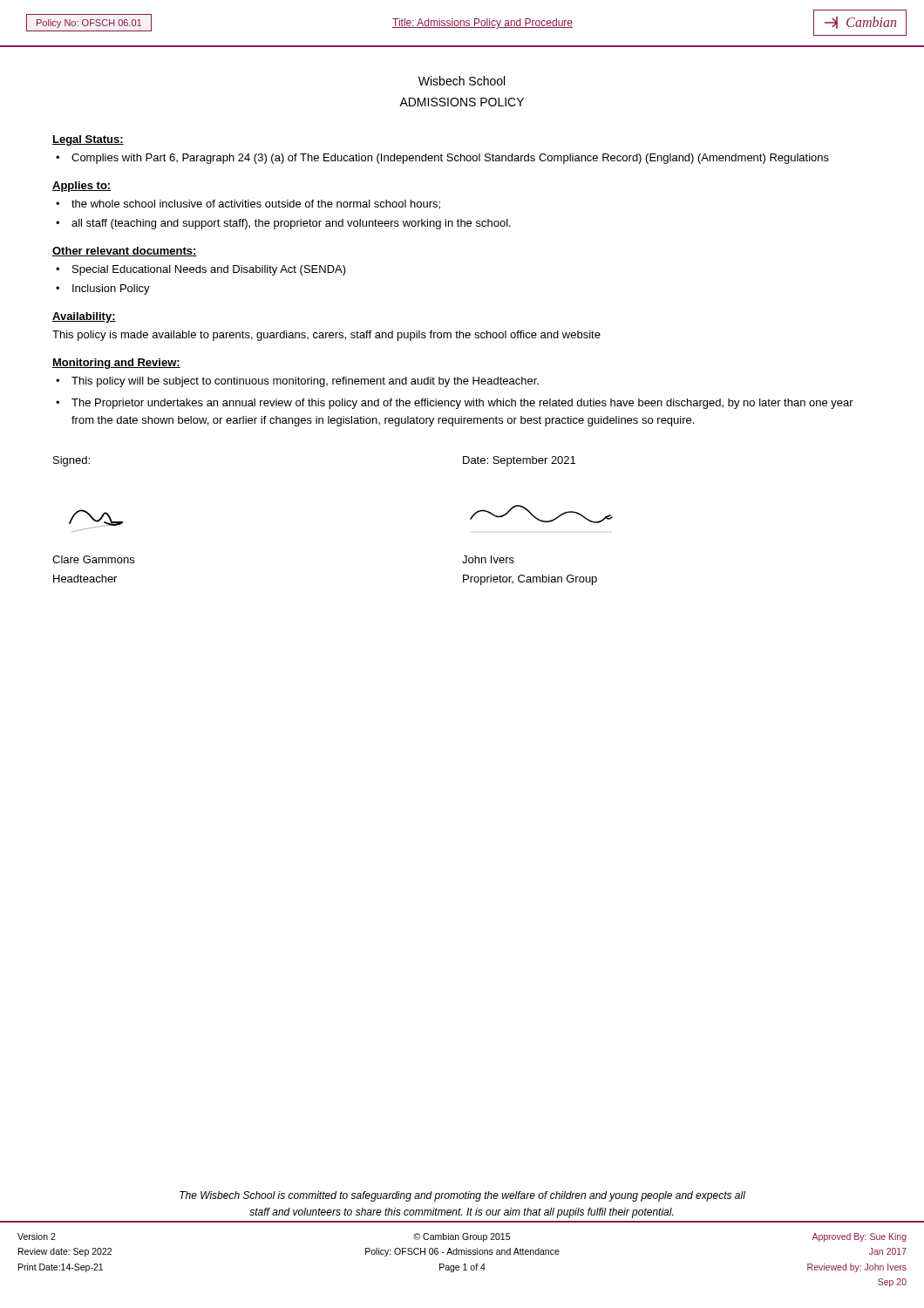The image size is (924, 1308).
Task: Point to the block beginning "• the whole school inclusive of activities outside"
Action: tap(249, 204)
